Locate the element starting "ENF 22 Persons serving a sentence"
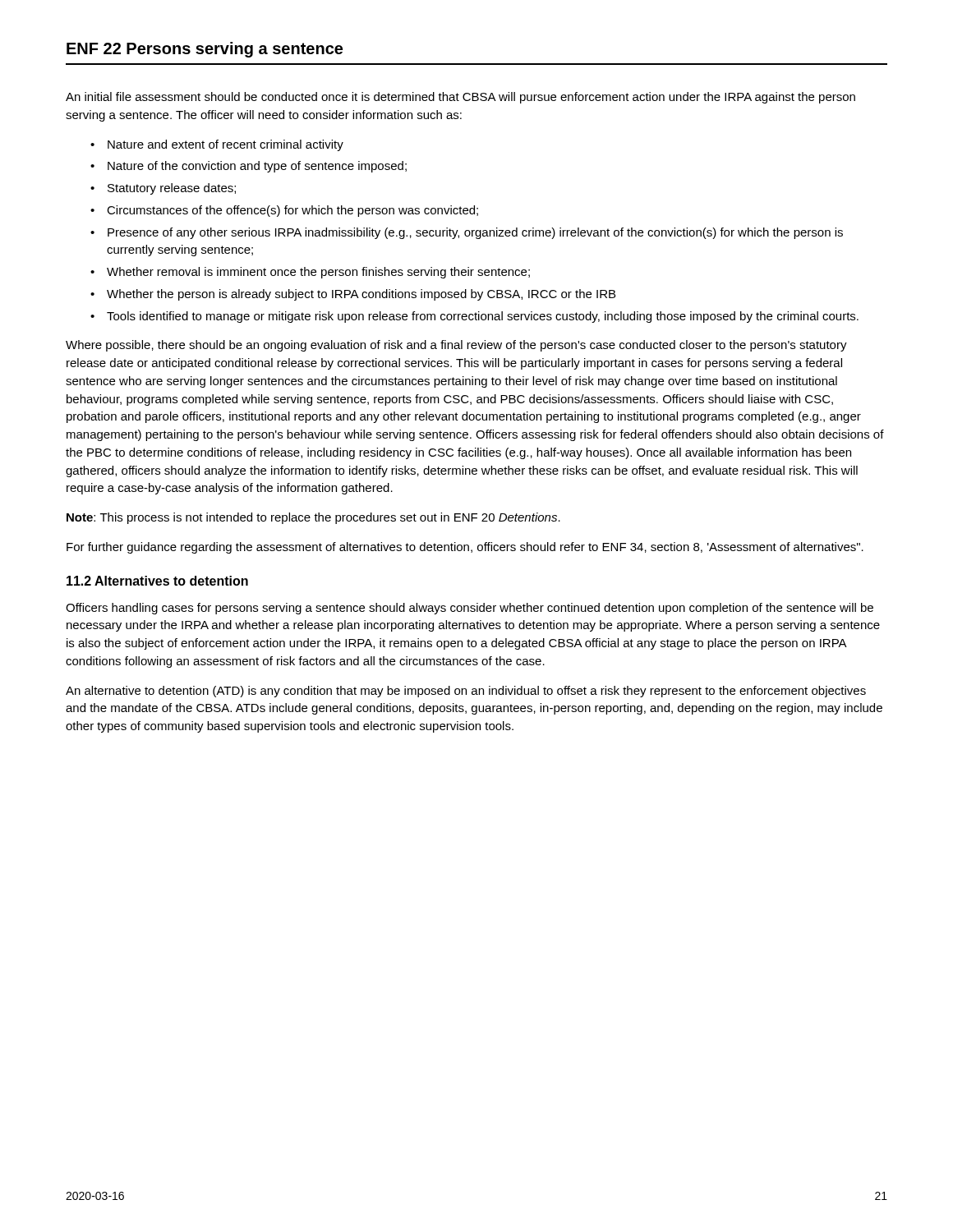This screenshot has width=953, height=1232. 205,48
